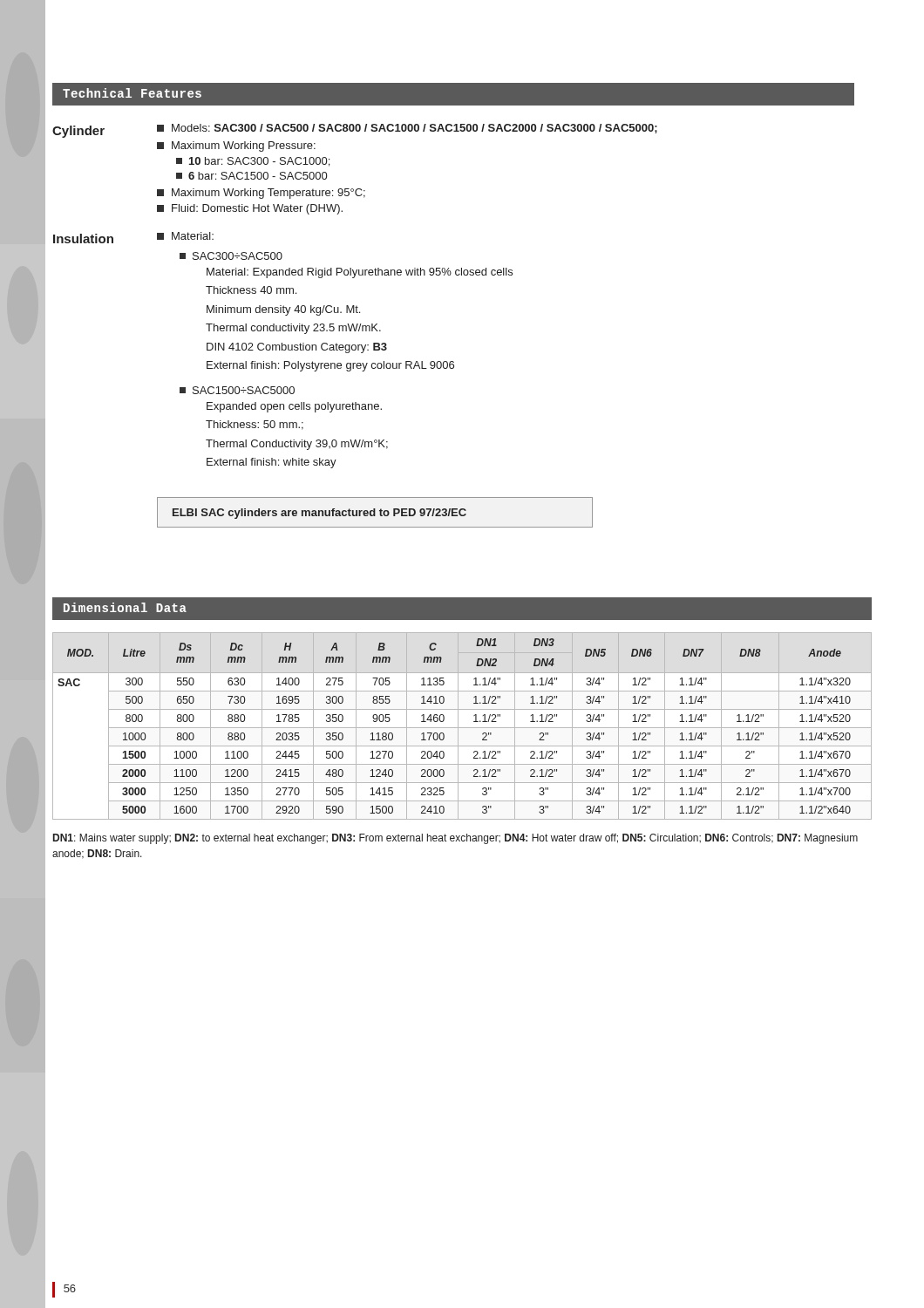Find the section header that says "Dimensional Data"
Image resolution: width=924 pixels, height=1308 pixels.
tap(125, 609)
